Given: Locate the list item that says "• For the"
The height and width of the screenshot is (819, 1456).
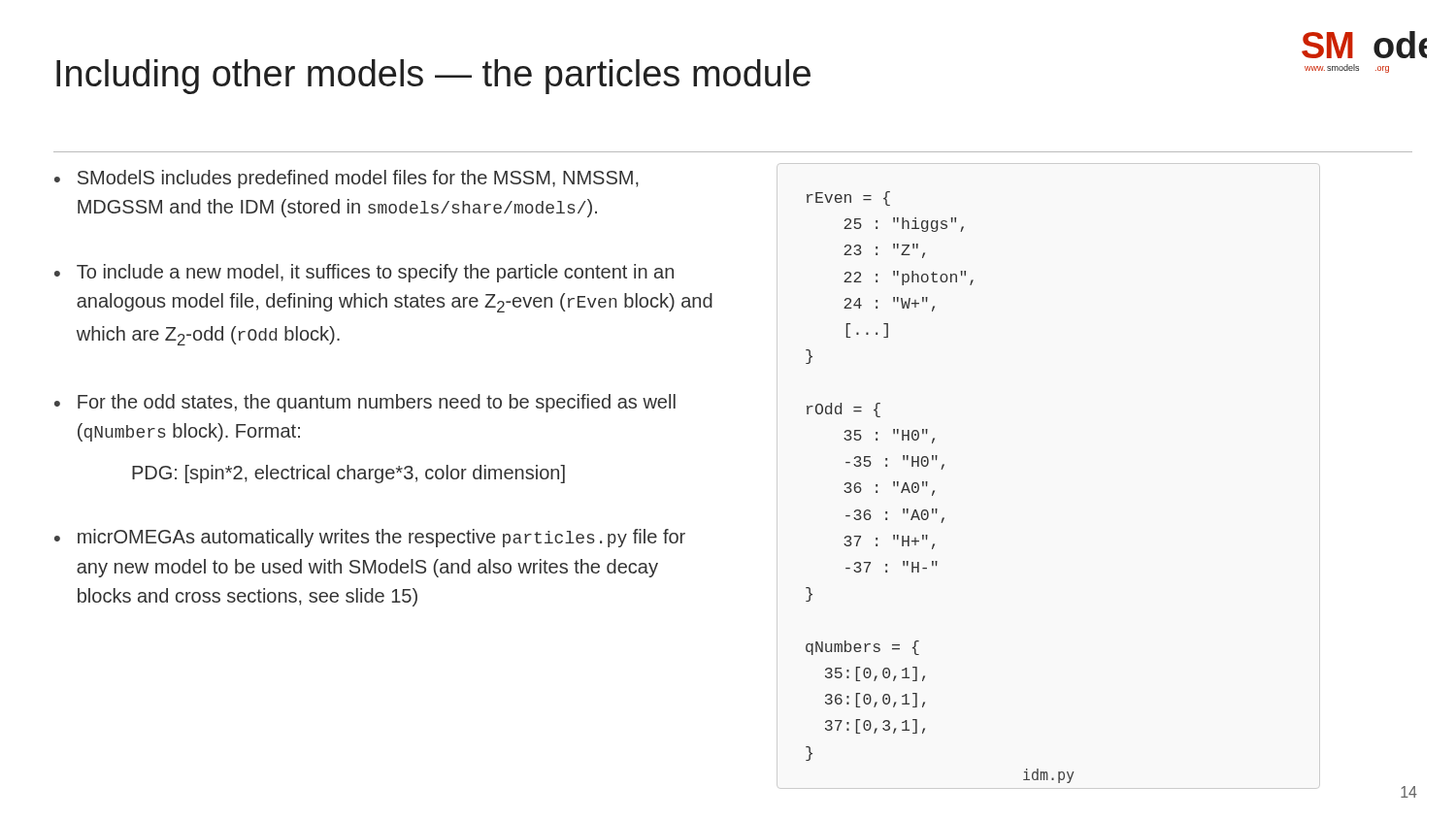Looking at the screenshot, I should [x=365, y=403].
